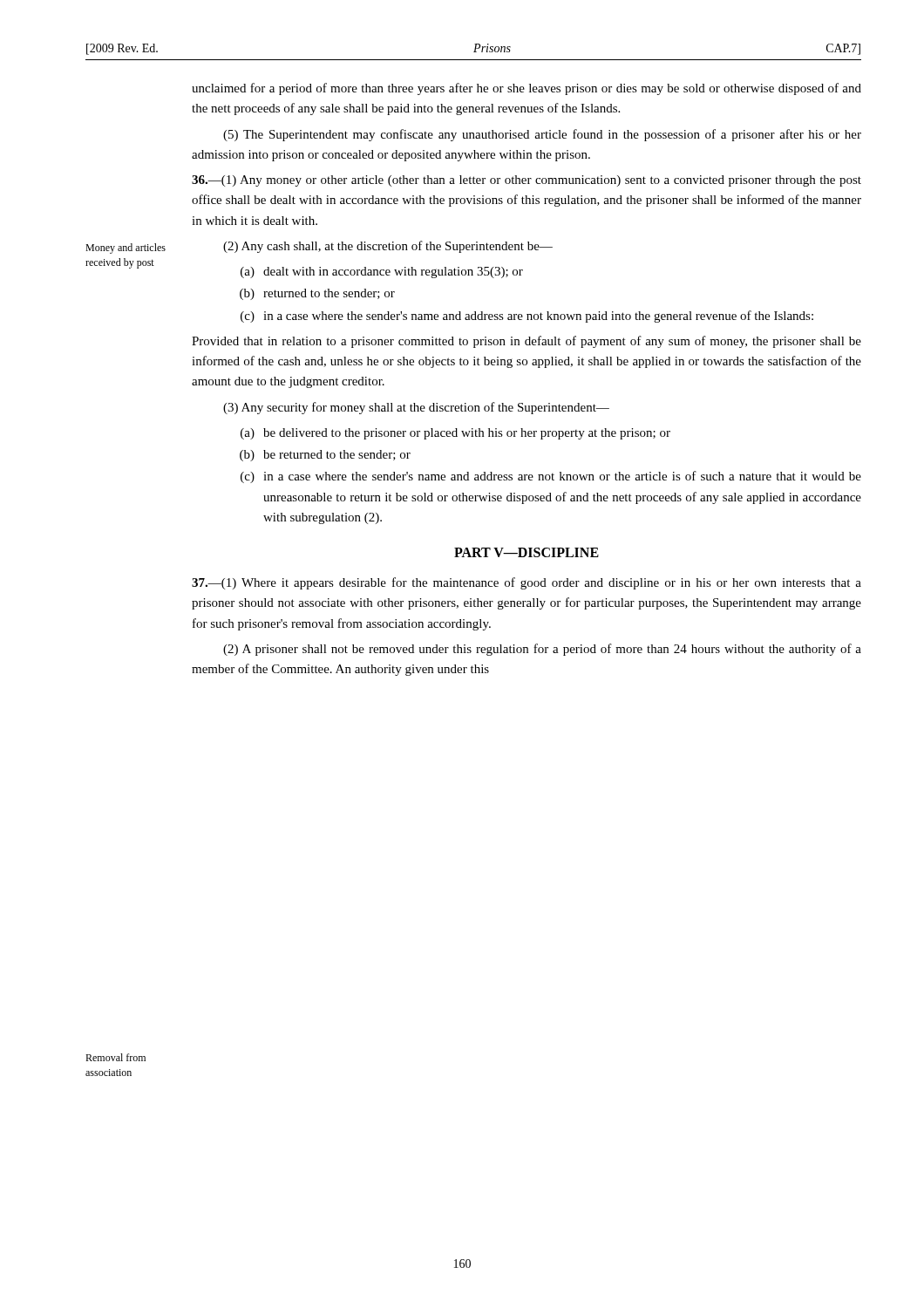The width and height of the screenshot is (924, 1308).
Task: Locate the text block with the text "—(1) Any money or other article"
Action: (526, 349)
